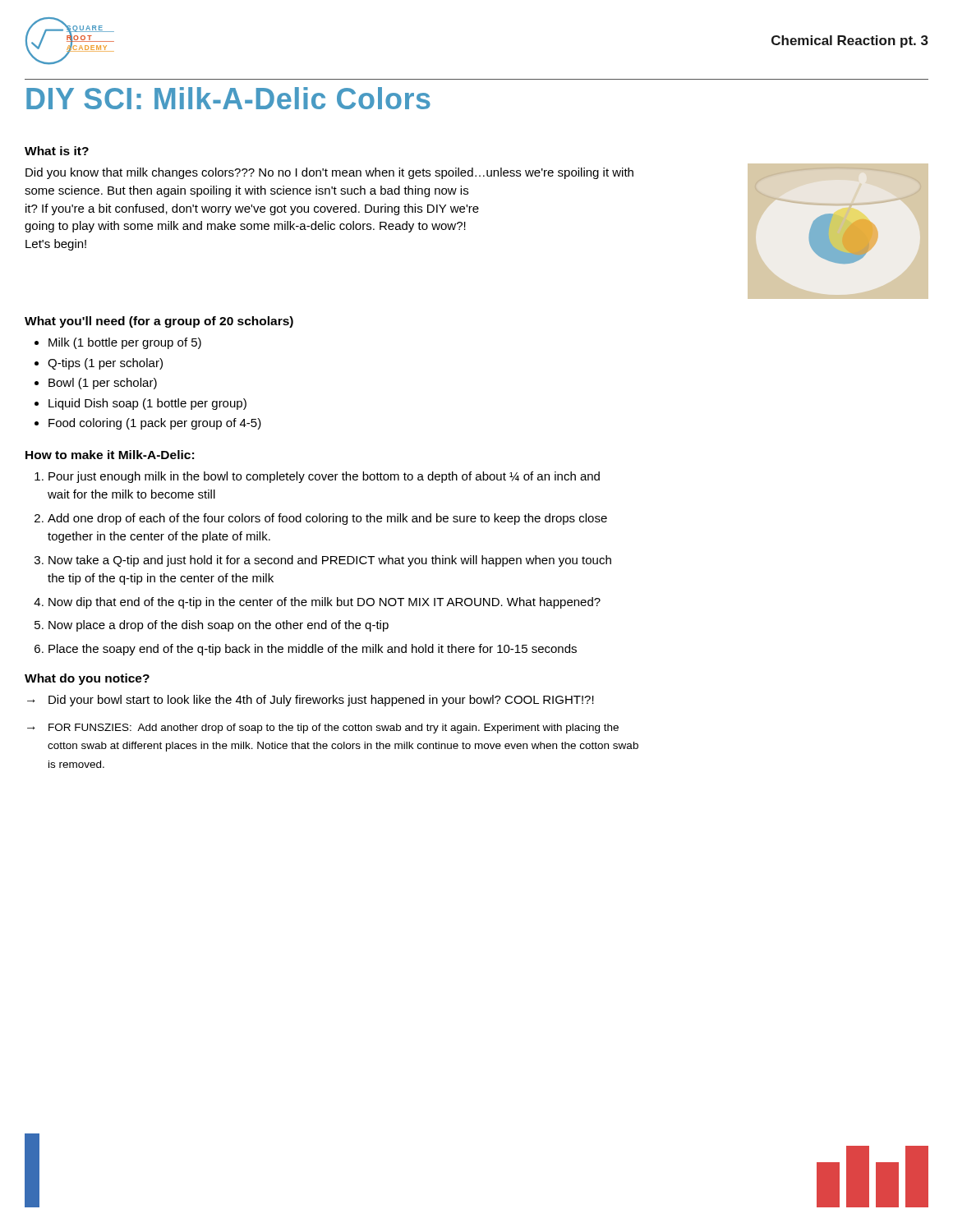Viewport: 953px width, 1232px height.
Task: Point to the block beginning "Now take a Q-tip and just hold"
Action: coord(330,569)
